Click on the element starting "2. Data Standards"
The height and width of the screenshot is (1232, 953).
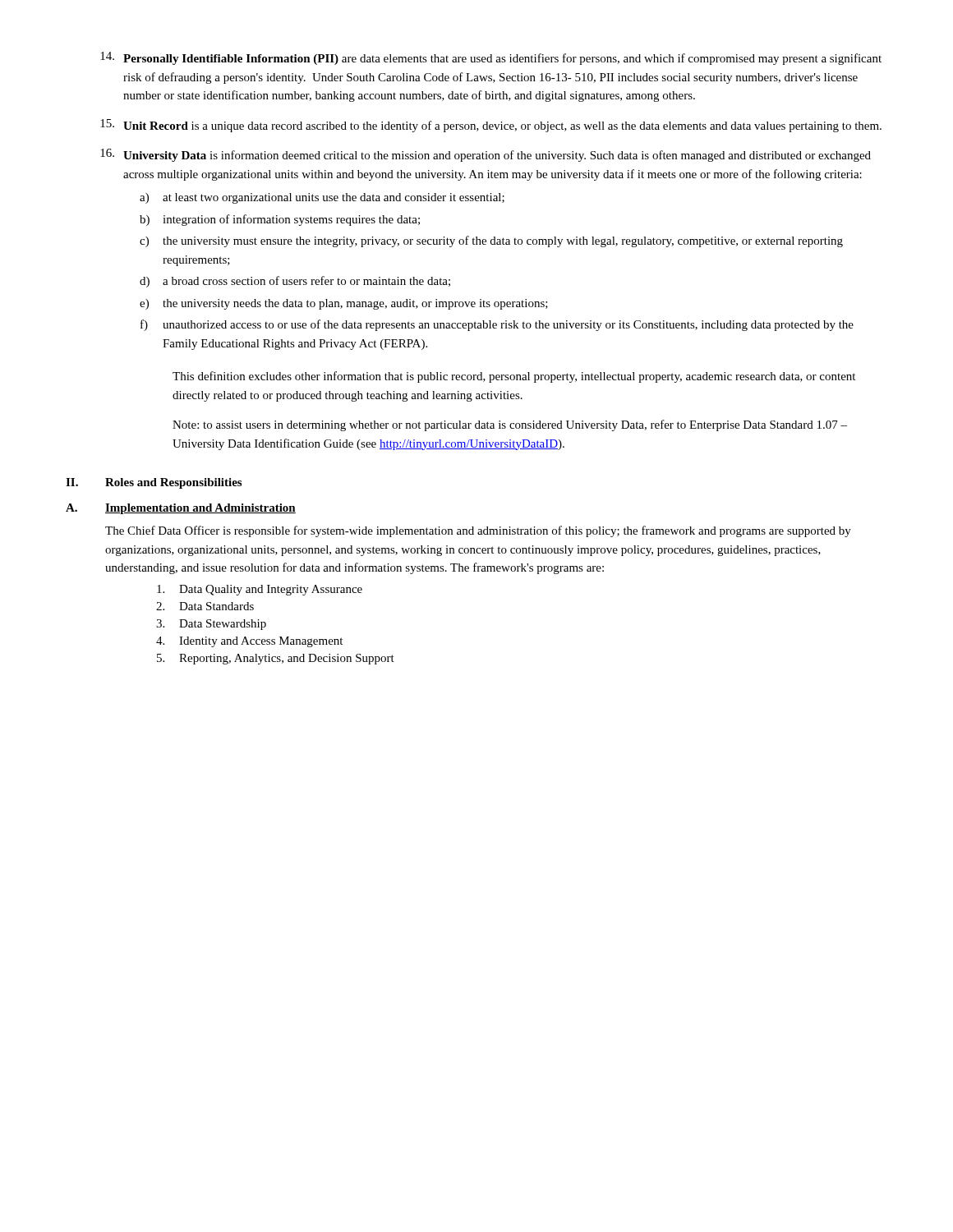tap(205, 606)
